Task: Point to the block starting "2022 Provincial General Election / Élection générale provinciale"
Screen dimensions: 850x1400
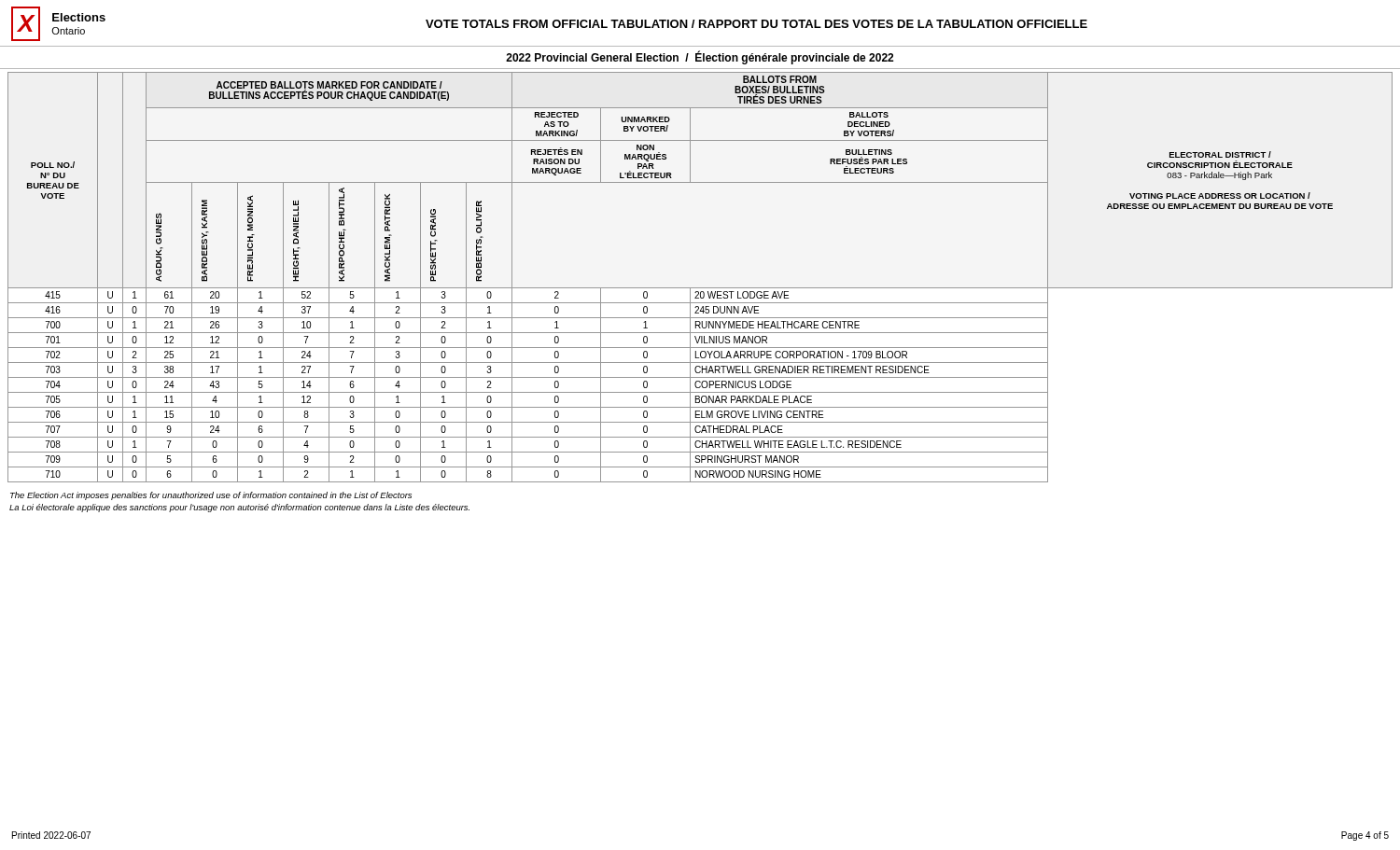Action: point(700,58)
